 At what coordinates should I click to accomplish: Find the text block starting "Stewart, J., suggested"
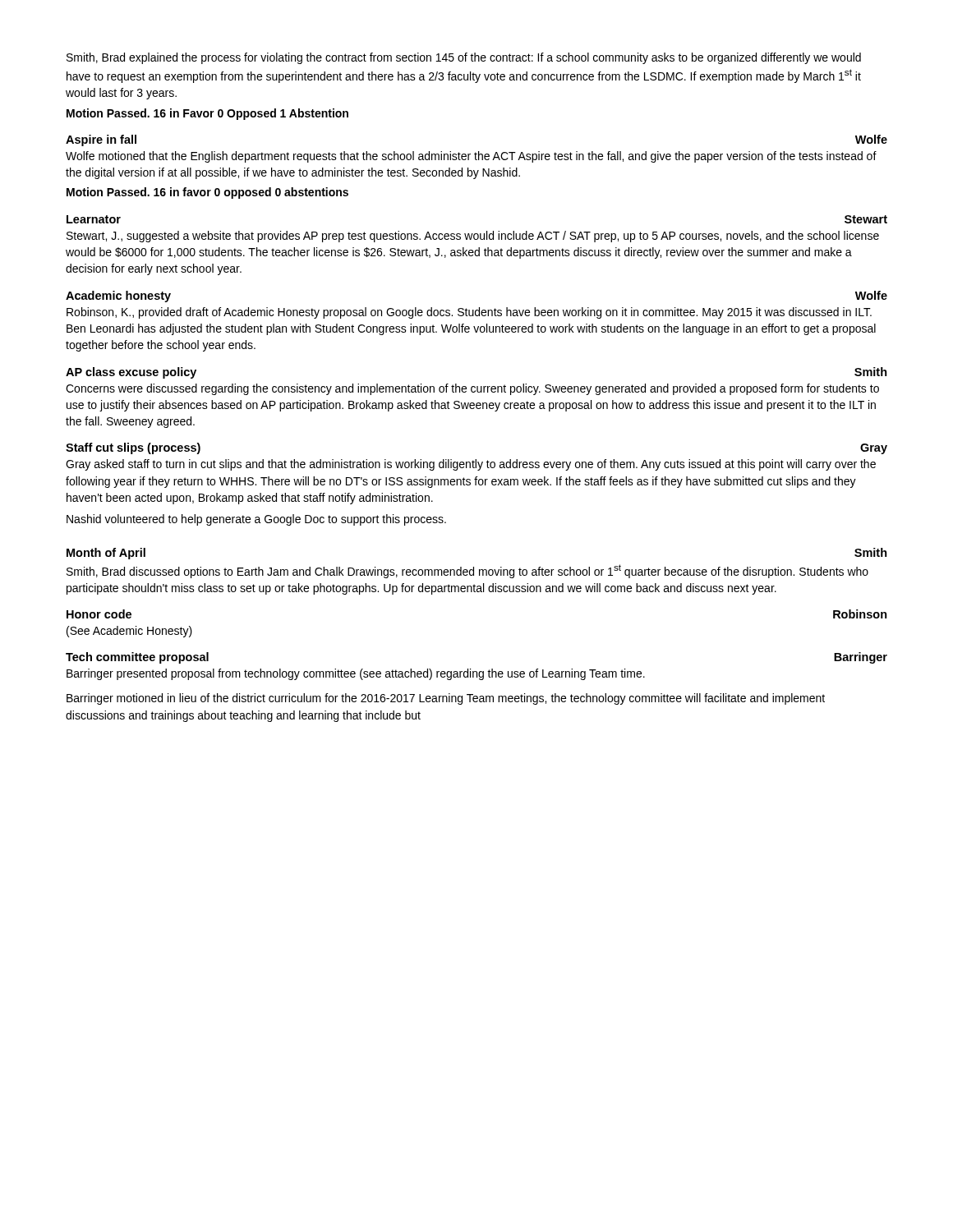pos(476,252)
